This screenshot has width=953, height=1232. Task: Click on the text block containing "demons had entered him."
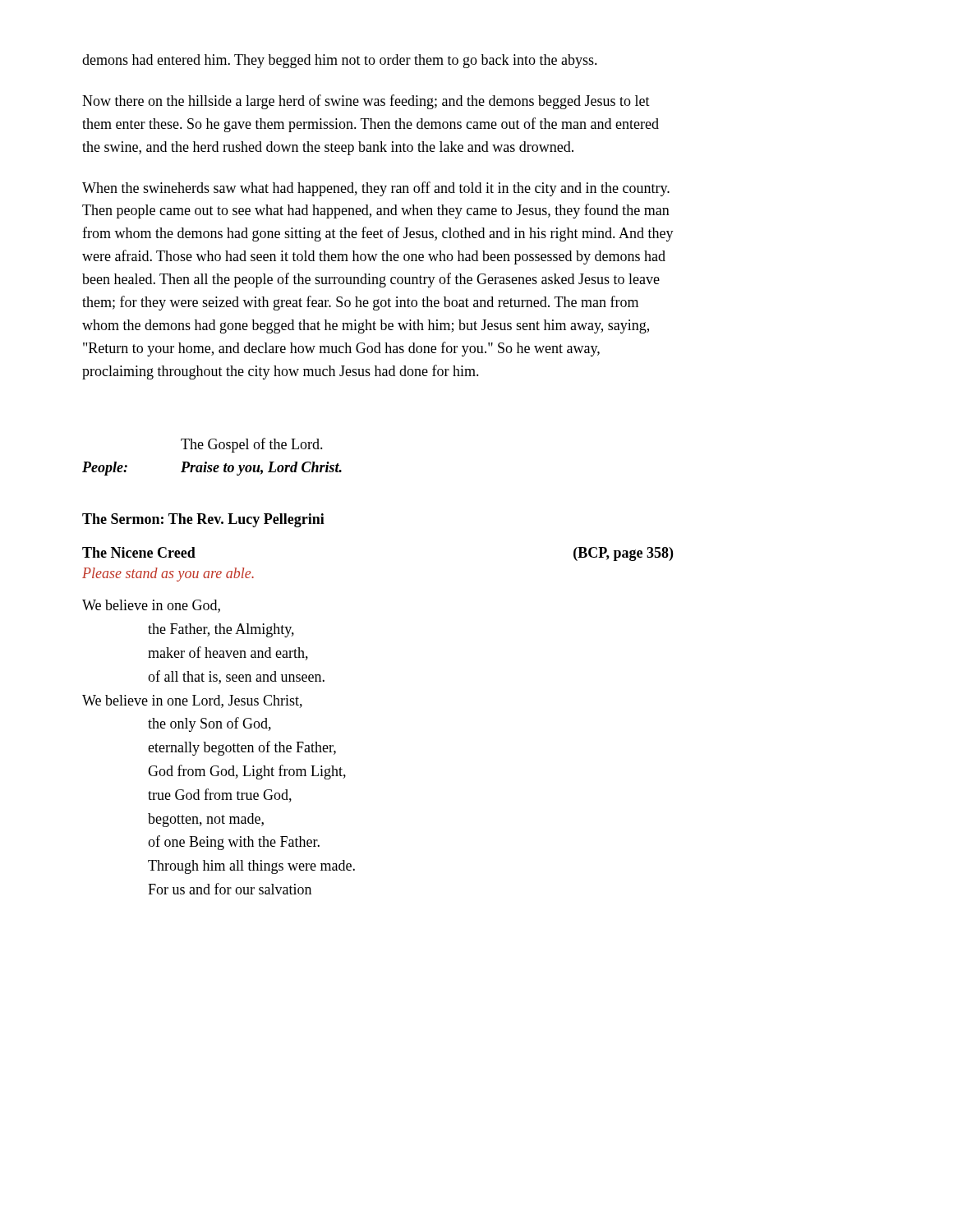(x=340, y=60)
